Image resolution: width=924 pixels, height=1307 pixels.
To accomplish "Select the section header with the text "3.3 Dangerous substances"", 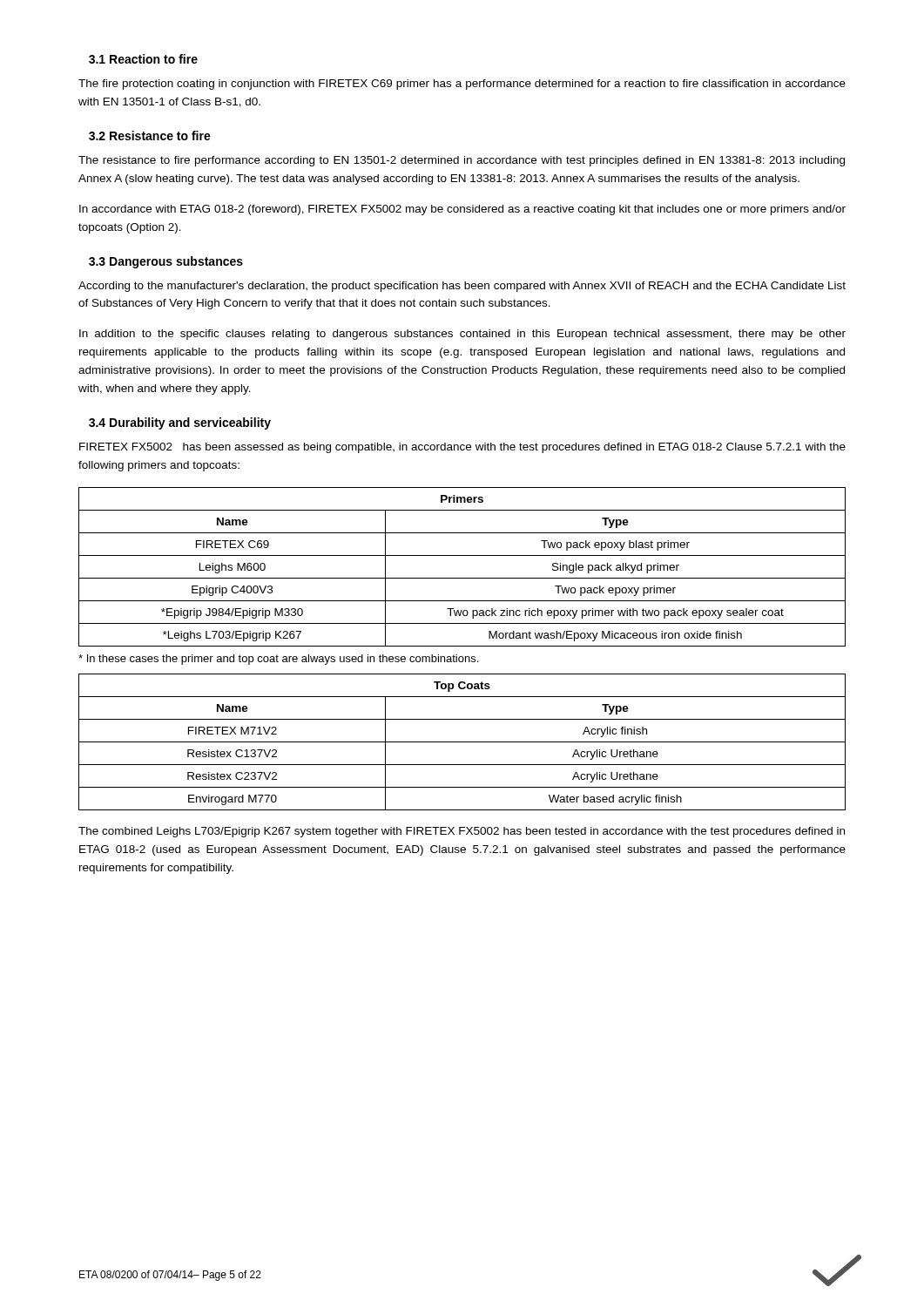I will pyautogui.click(x=161, y=261).
